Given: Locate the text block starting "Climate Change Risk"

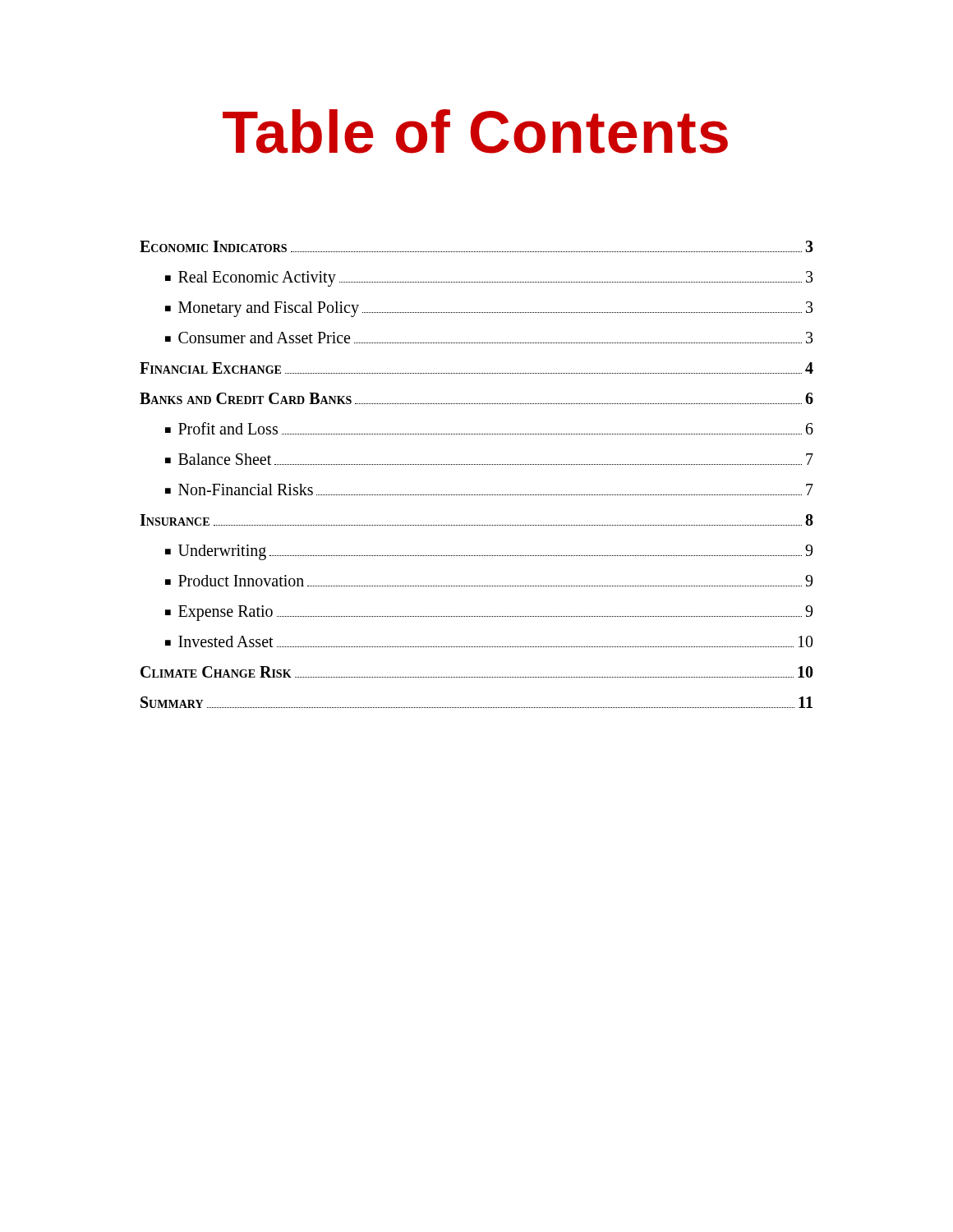Looking at the screenshot, I should [476, 672].
